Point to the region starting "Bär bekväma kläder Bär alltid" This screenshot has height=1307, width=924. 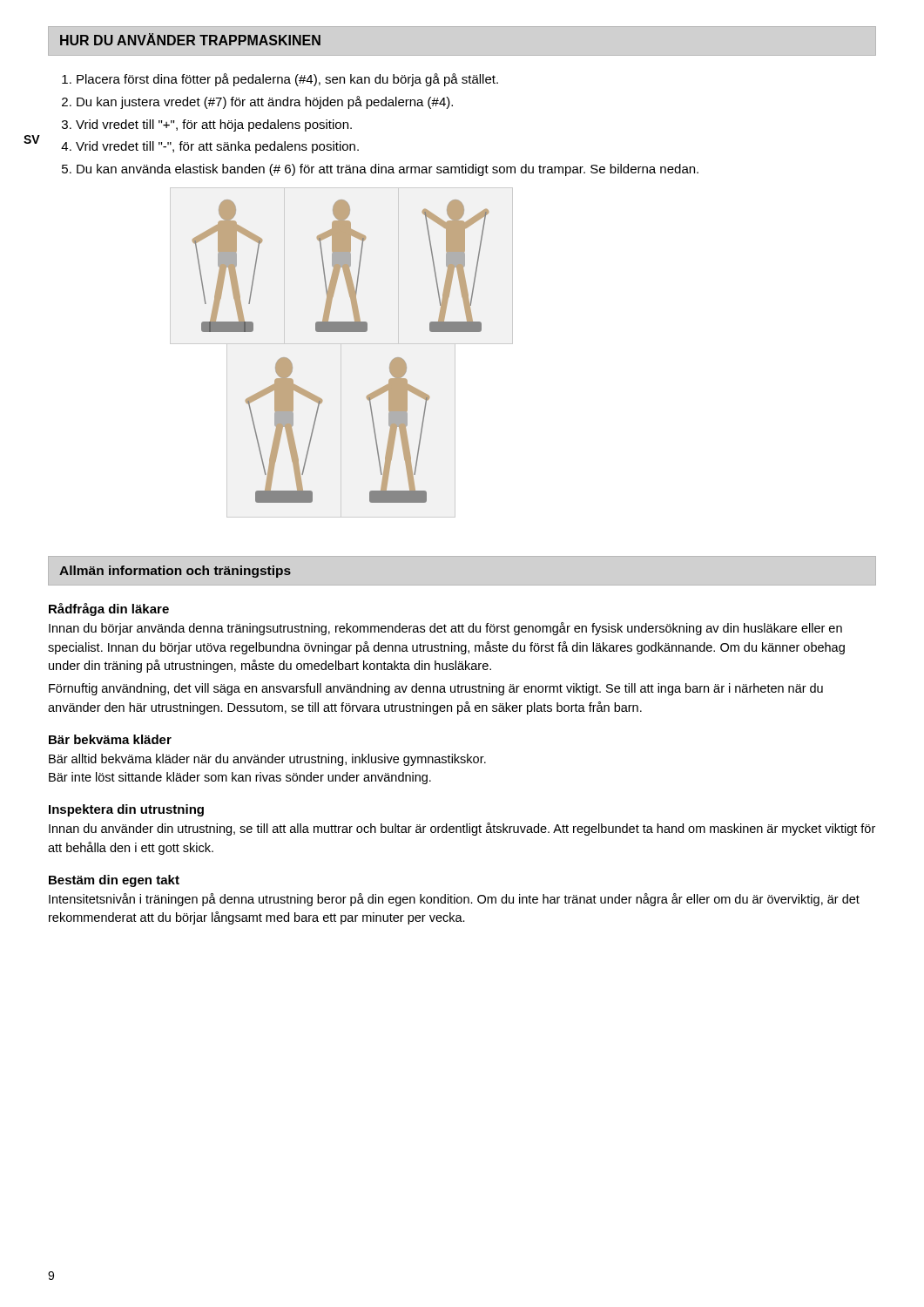click(x=462, y=760)
